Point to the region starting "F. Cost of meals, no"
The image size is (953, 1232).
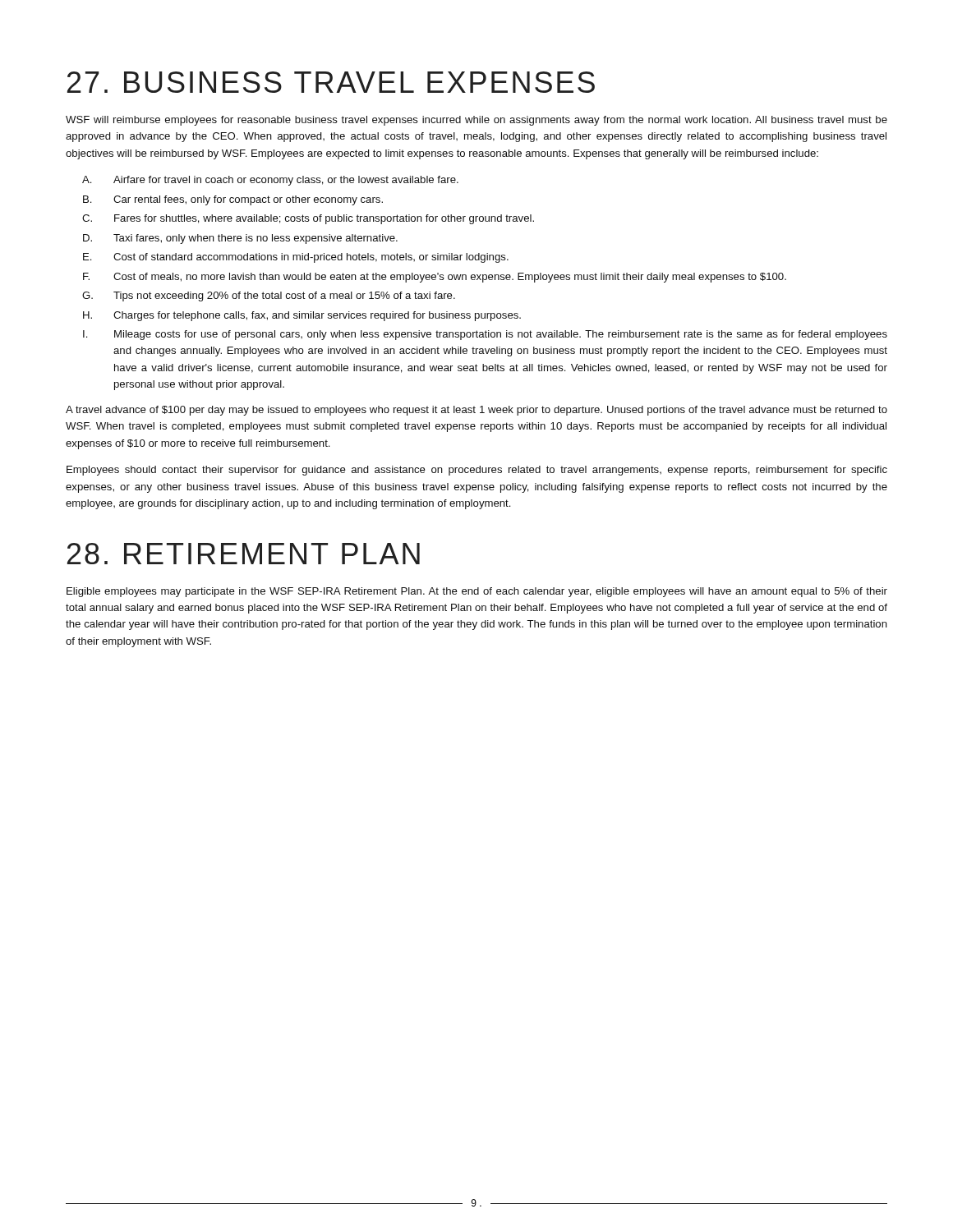(x=476, y=277)
